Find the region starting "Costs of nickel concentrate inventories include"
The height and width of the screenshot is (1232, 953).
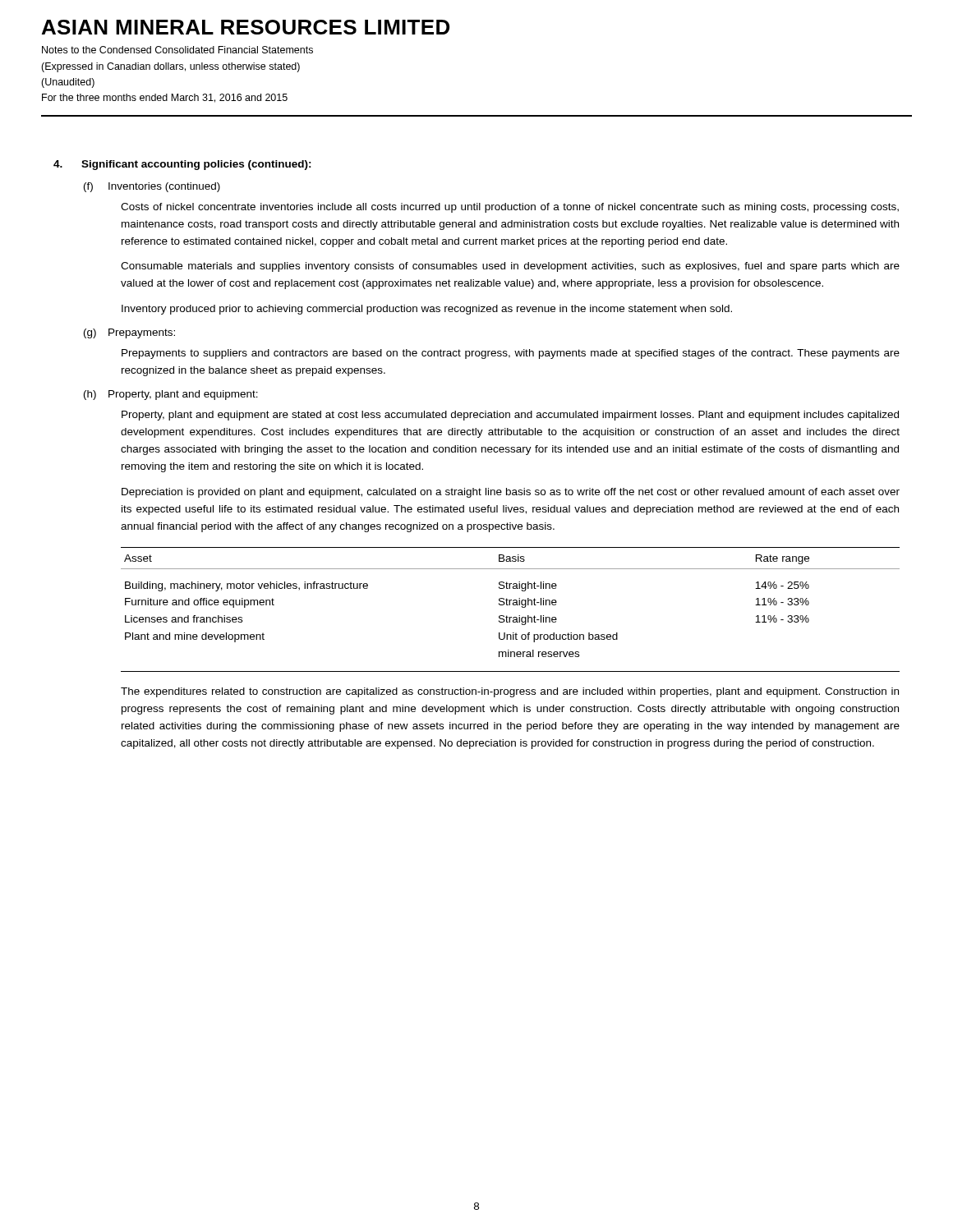click(x=510, y=224)
